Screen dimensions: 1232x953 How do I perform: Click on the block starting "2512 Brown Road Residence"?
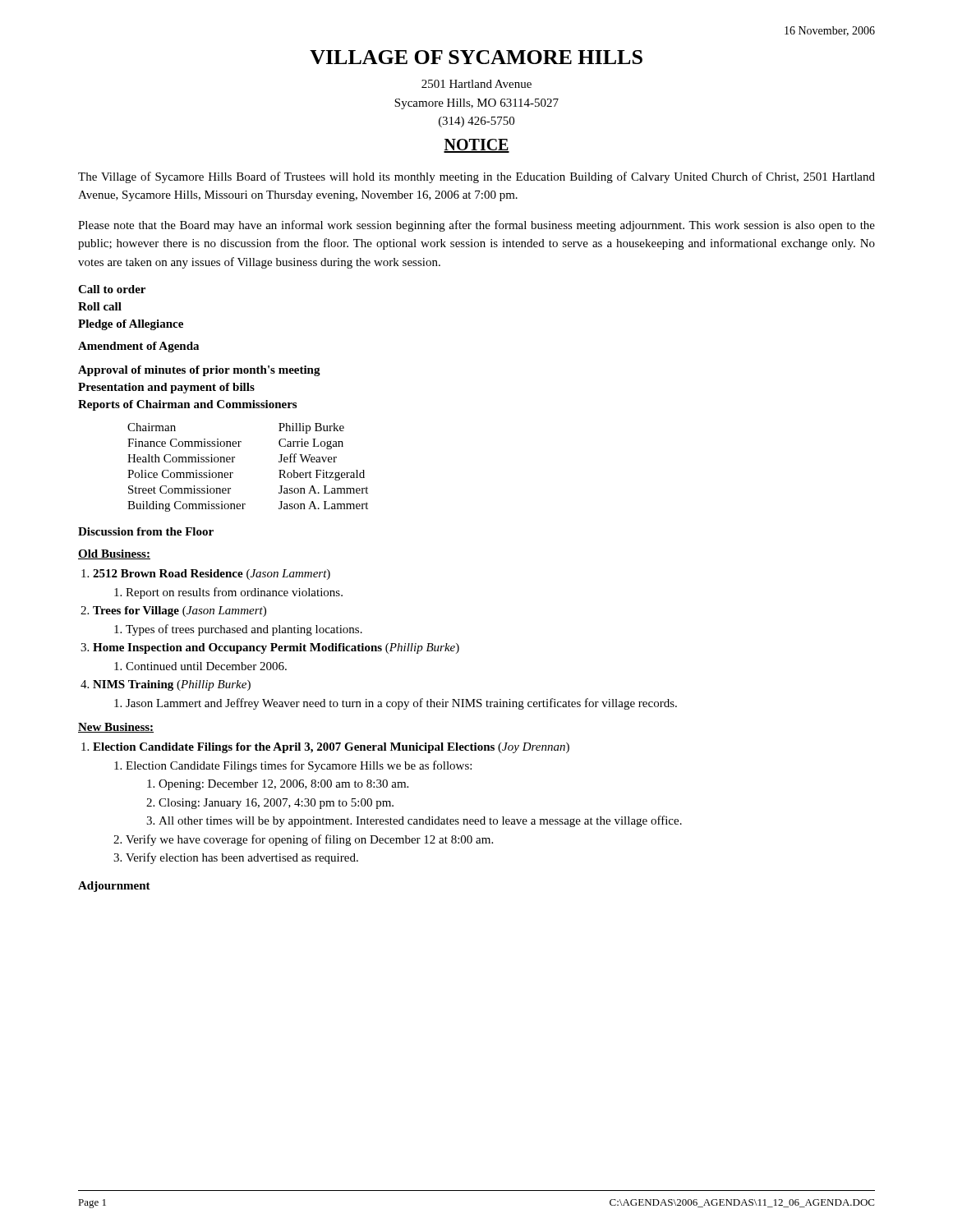pos(212,575)
